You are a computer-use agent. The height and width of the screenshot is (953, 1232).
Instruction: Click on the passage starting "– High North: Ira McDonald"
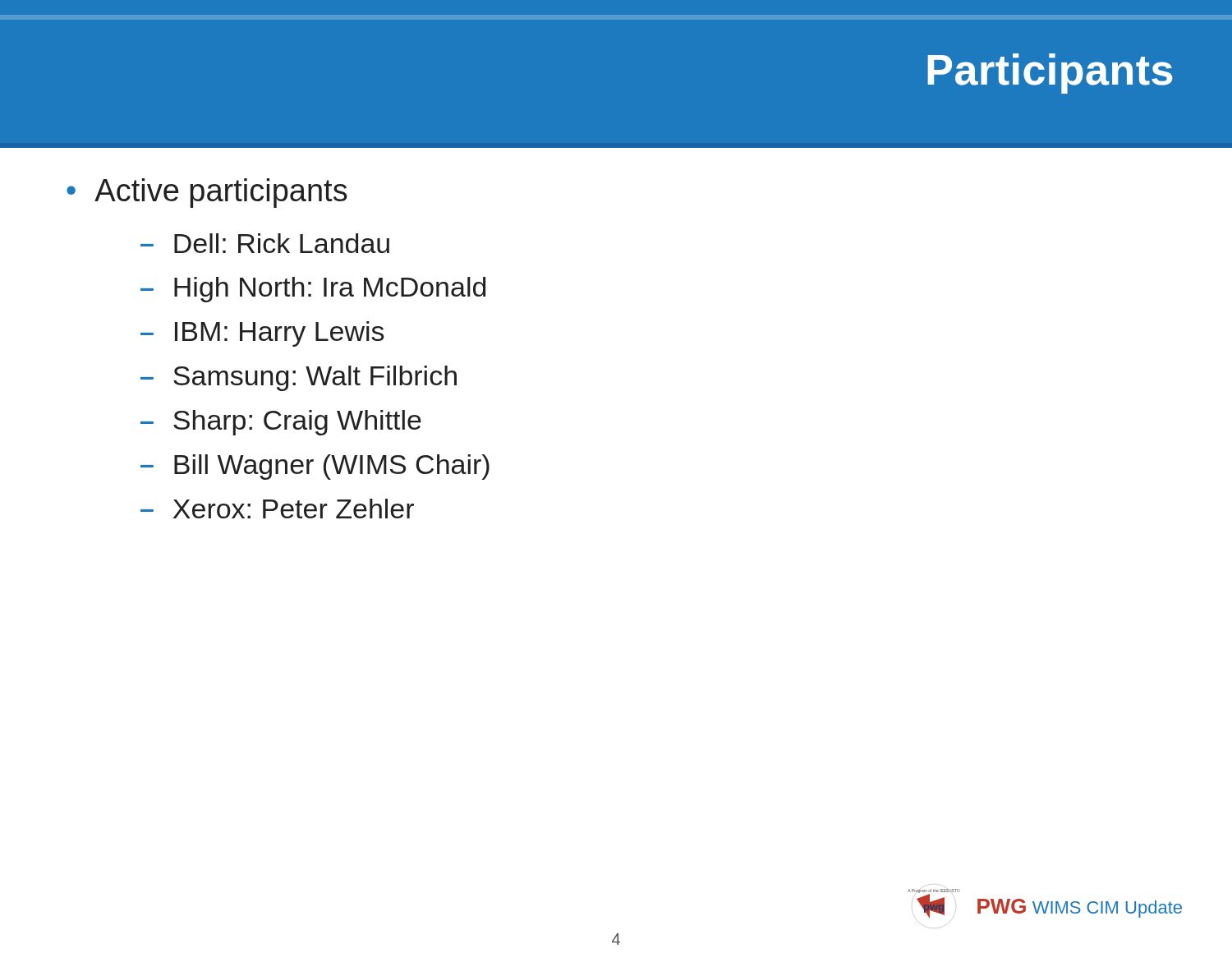[x=313, y=288]
